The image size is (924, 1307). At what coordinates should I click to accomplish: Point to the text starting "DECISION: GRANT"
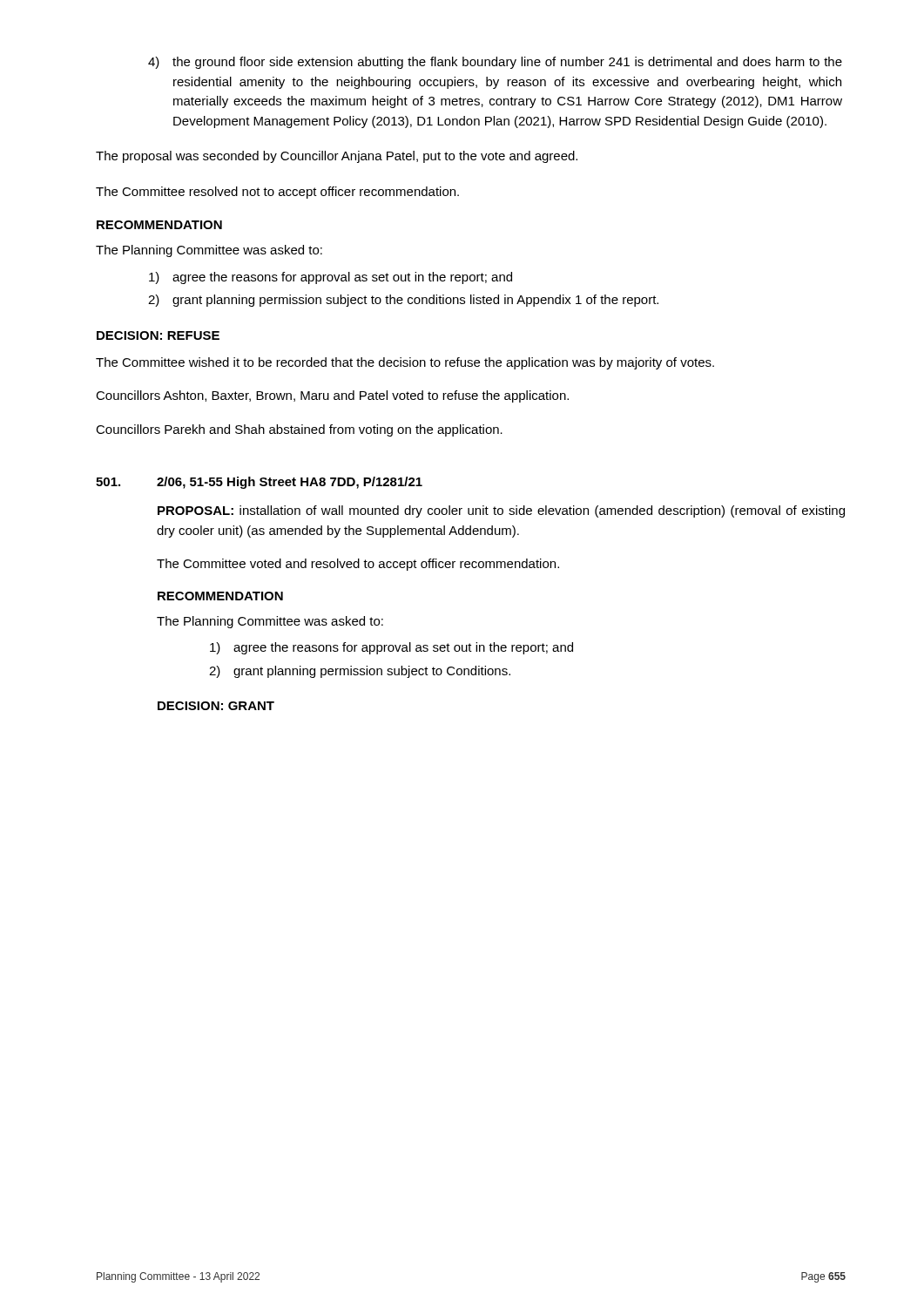coord(216,705)
